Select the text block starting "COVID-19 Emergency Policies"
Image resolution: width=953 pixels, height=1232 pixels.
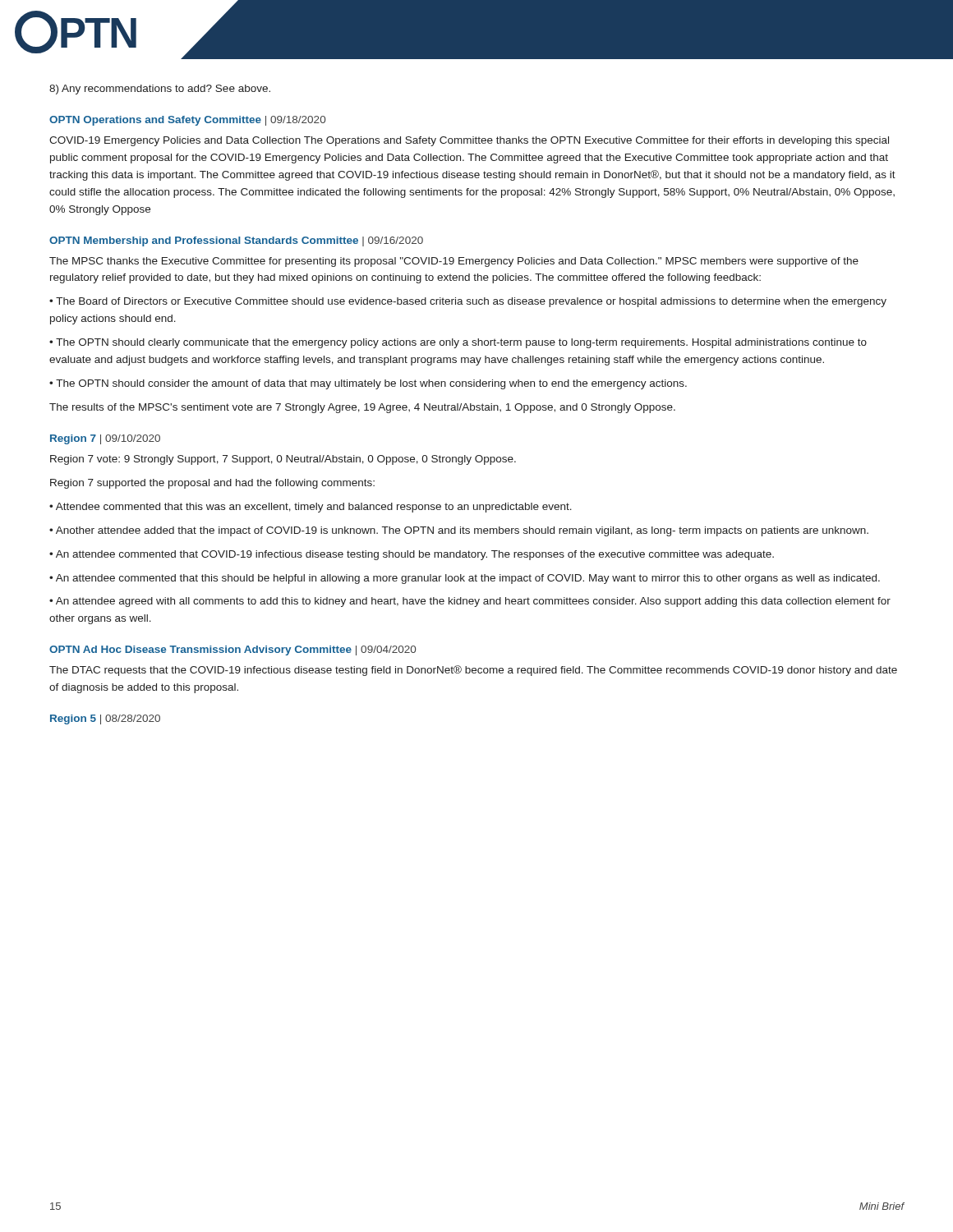tap(476, 175)
